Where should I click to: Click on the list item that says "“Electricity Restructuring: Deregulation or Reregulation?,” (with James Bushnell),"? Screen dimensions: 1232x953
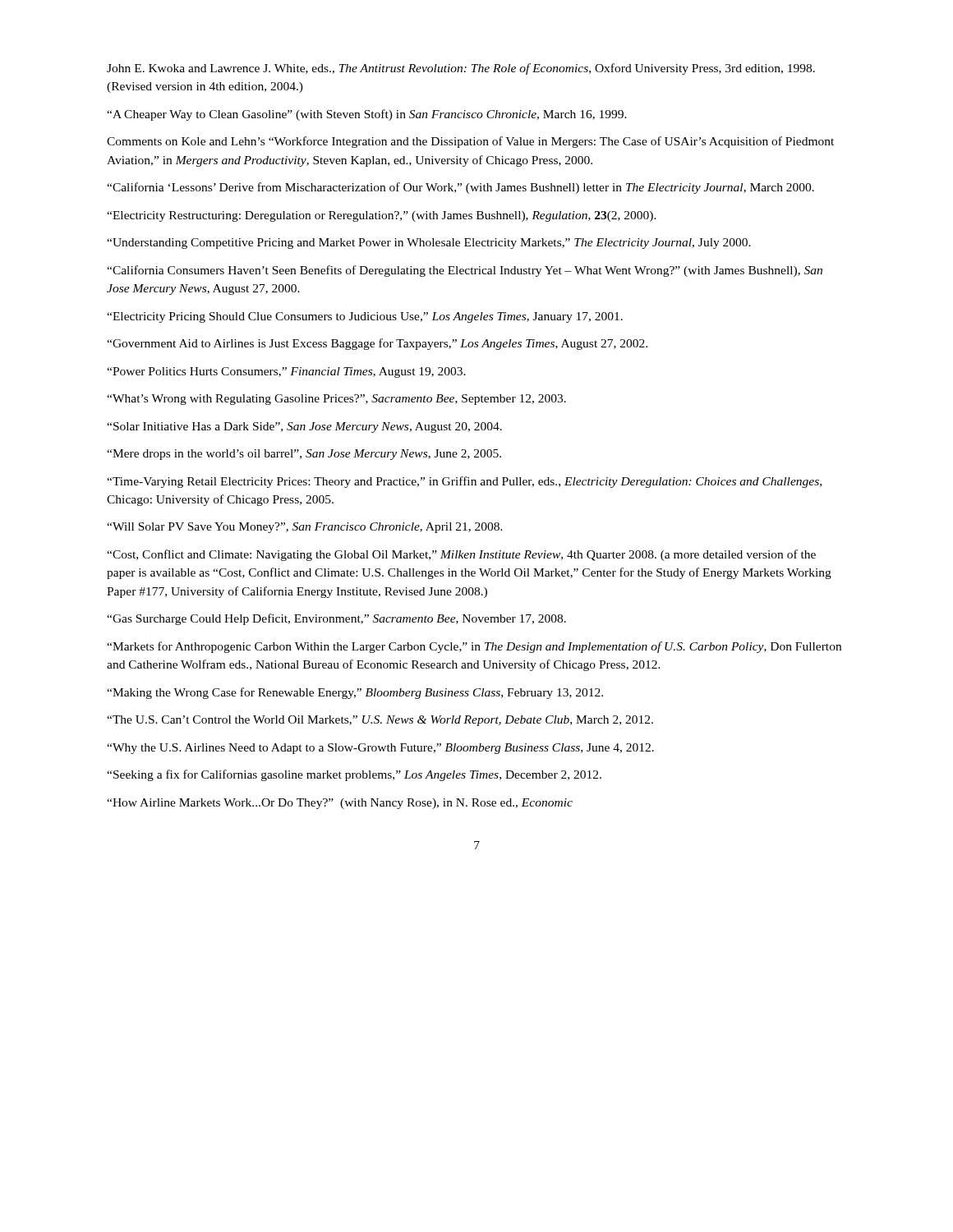pos(382,215)
